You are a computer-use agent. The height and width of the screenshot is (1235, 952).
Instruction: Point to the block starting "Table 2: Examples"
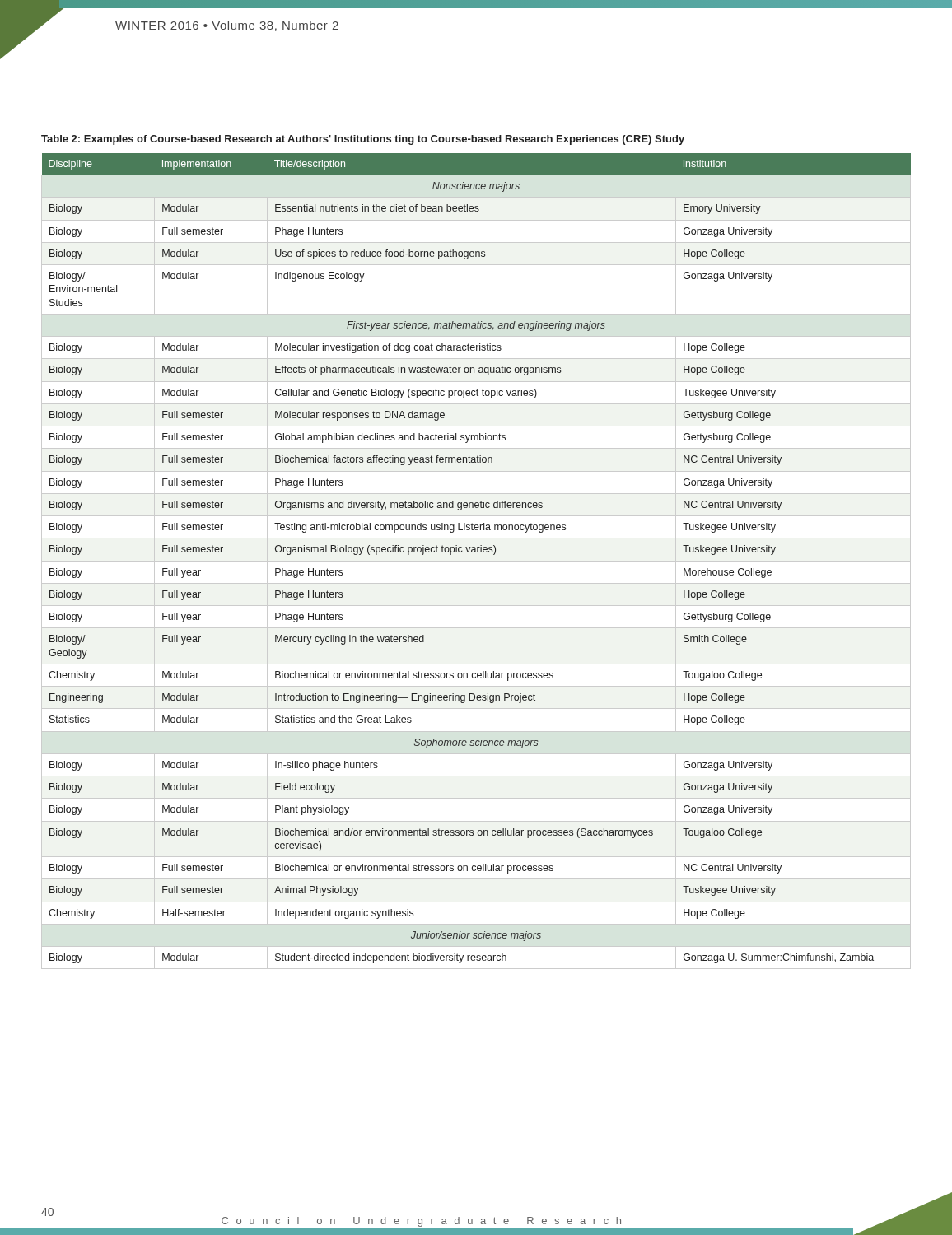pyautogui.click(x=363, y=139)
